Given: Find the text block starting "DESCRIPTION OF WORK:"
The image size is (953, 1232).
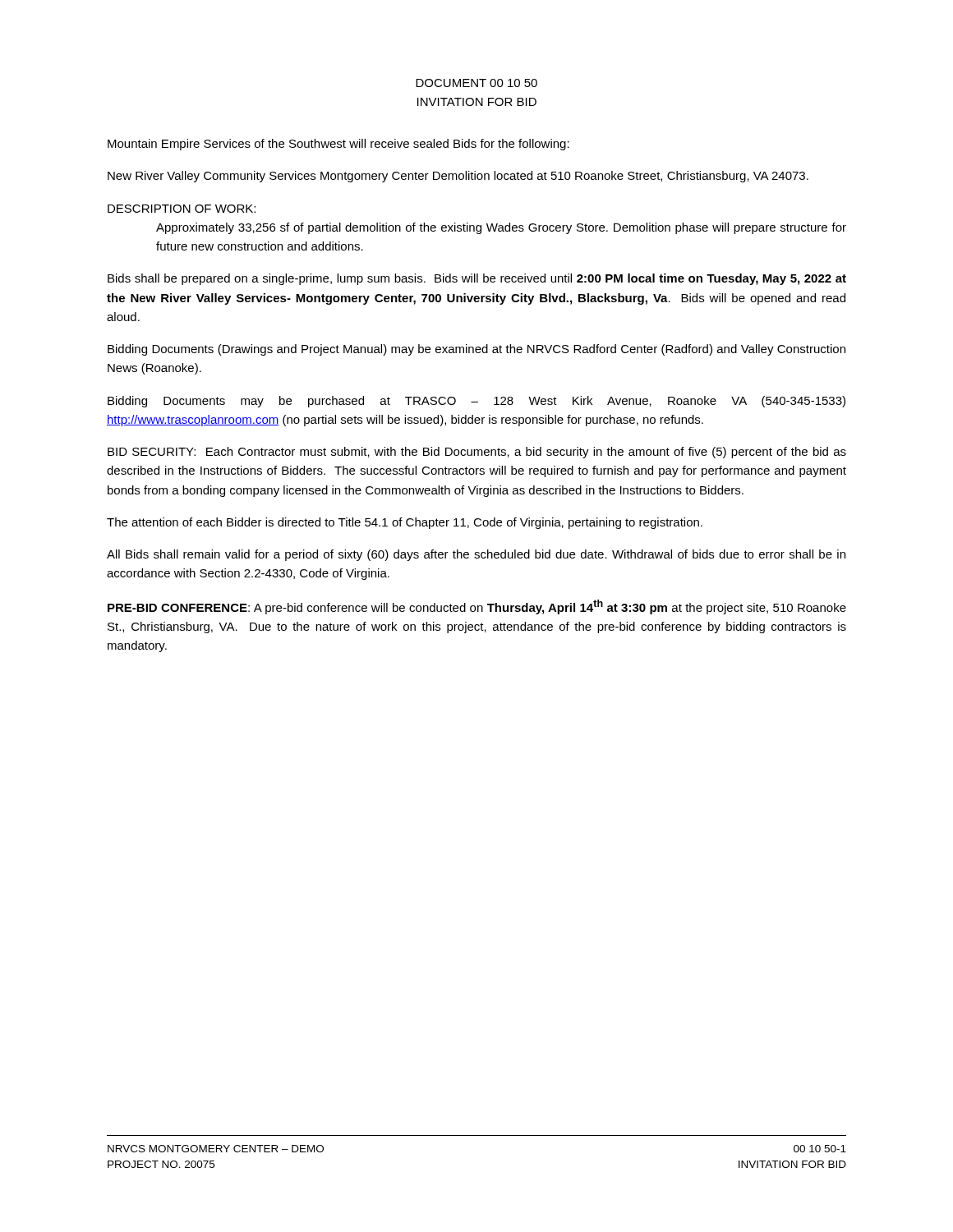Looking at the screenshot, I should click(182, 208).
